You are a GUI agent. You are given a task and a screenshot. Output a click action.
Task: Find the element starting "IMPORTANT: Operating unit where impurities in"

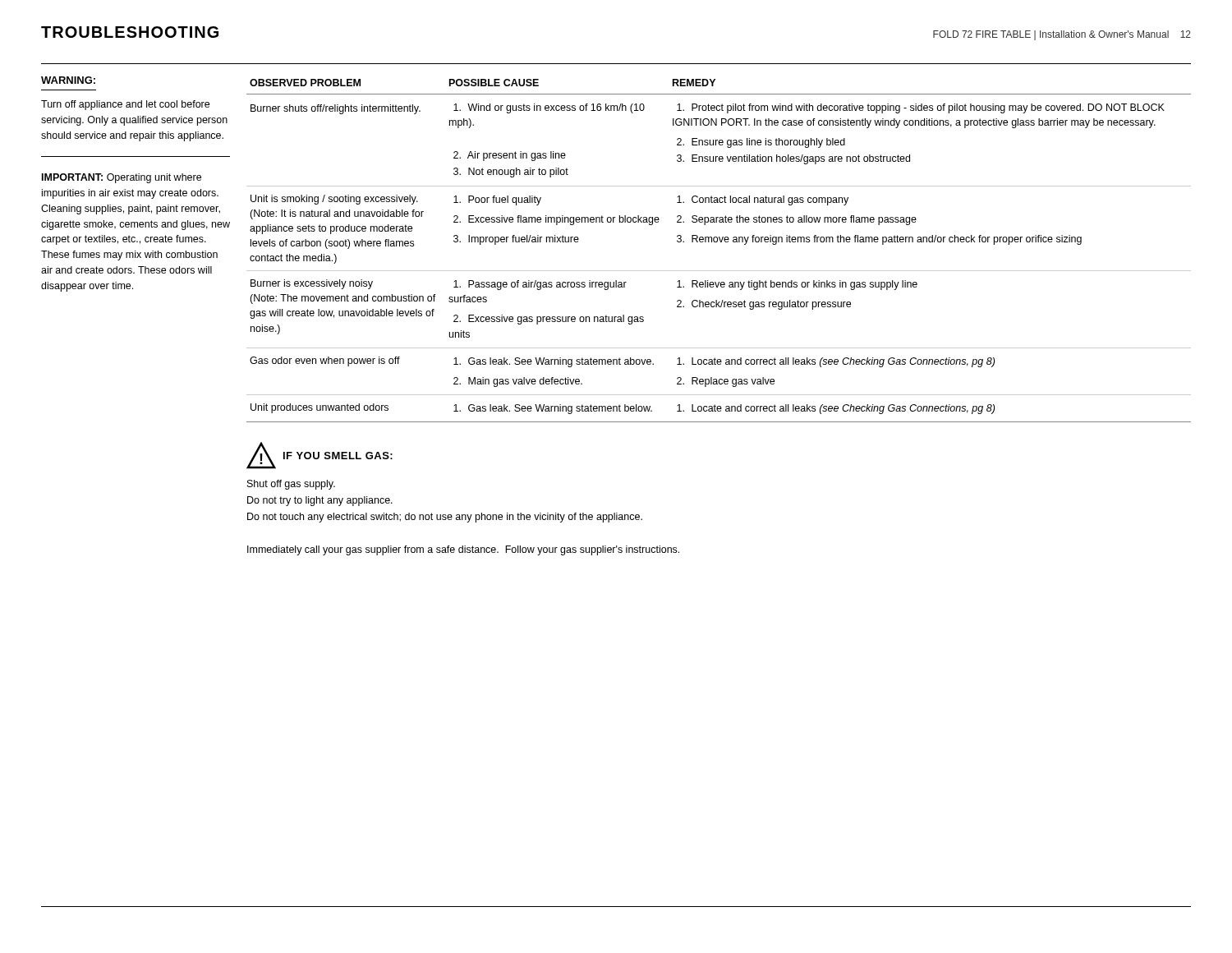pos(136,232)
